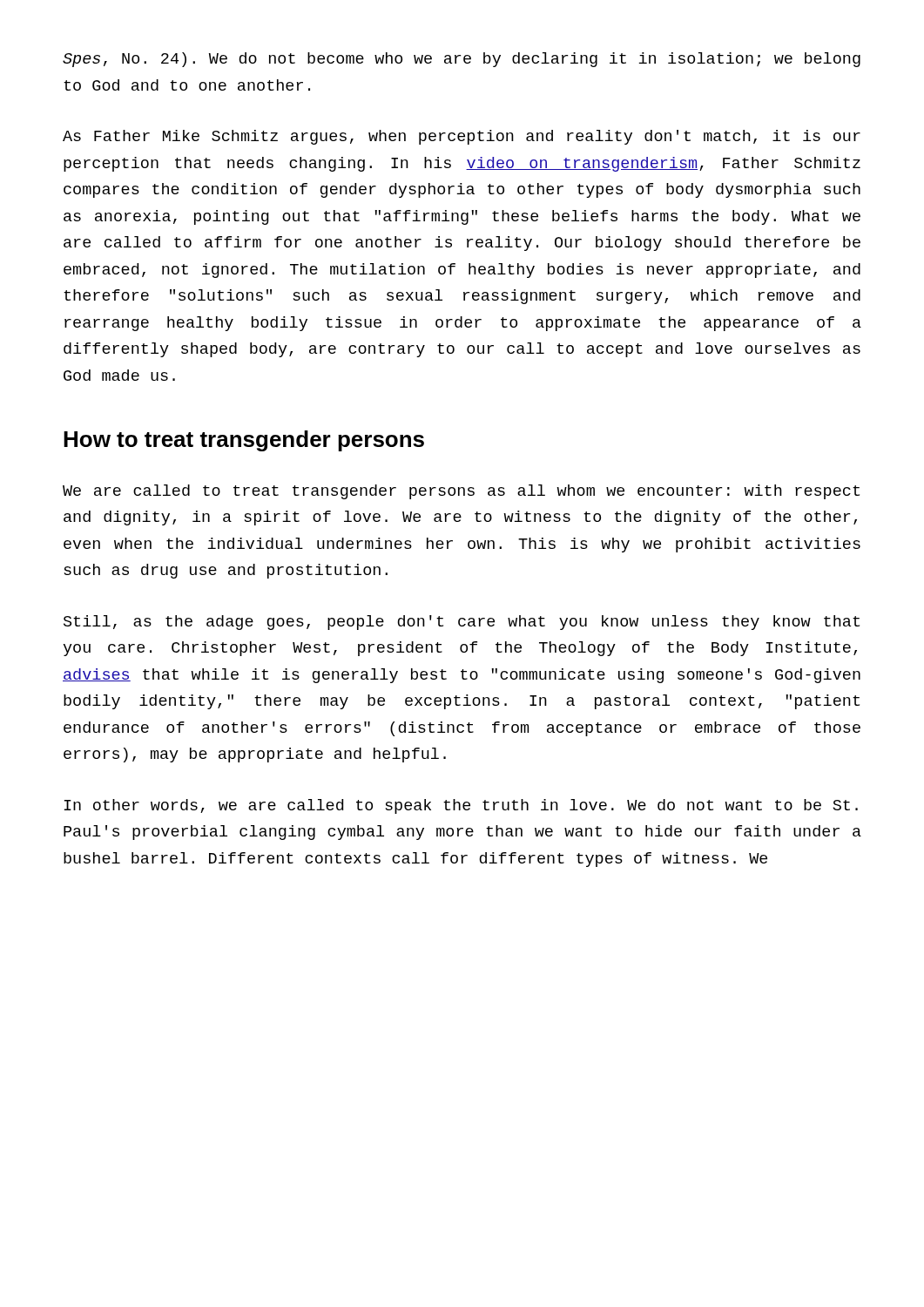The image size is (924, 1307).
Task: Find the passage starting "In other words, we are called to"
Action: pyautogui.click(x=462, y=833)
